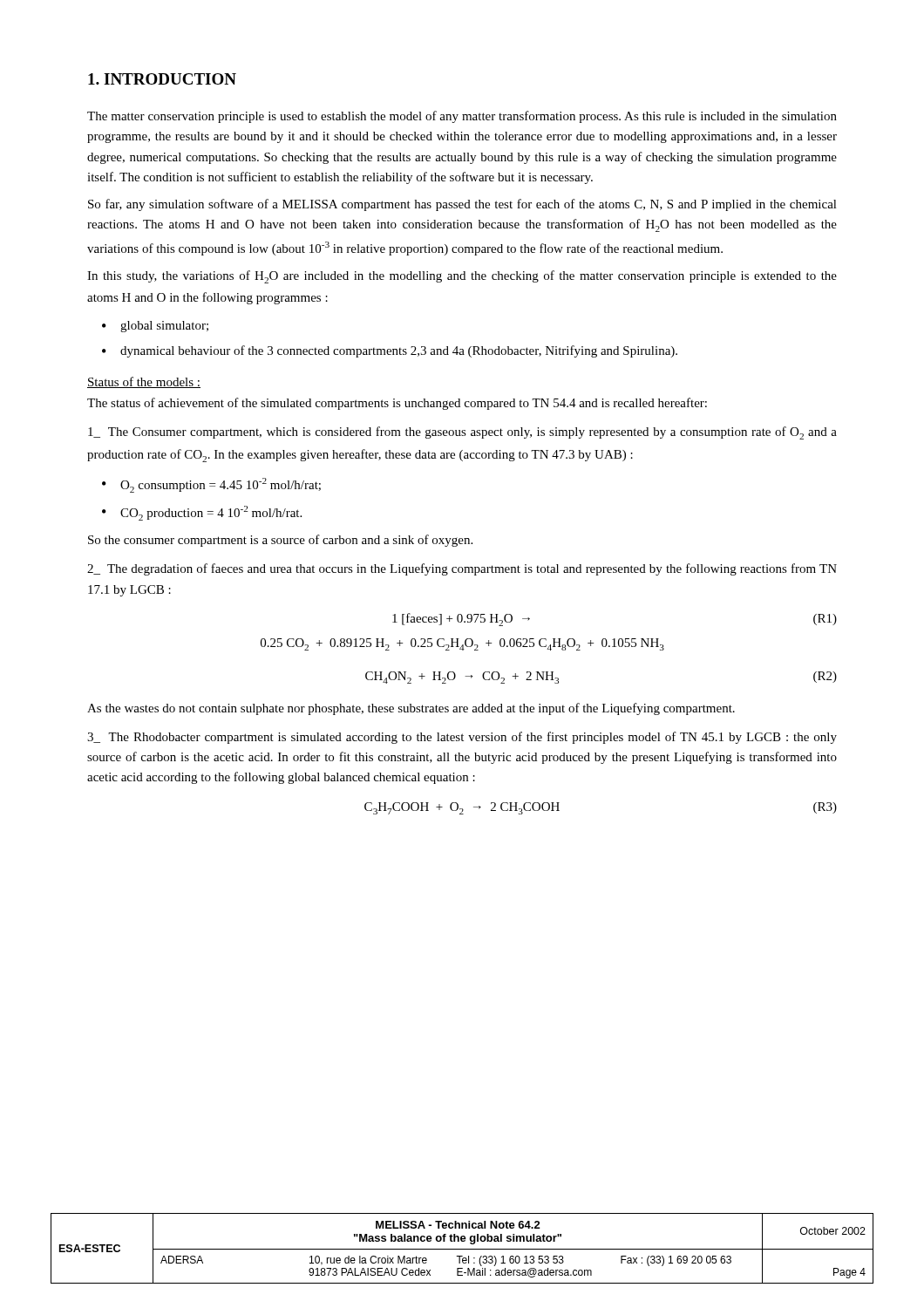Point to the block beginning "As the wastes do not contain"
The height and width of the screenshot is (1308, 924).
pyautogui.click(x=411, y=708)
